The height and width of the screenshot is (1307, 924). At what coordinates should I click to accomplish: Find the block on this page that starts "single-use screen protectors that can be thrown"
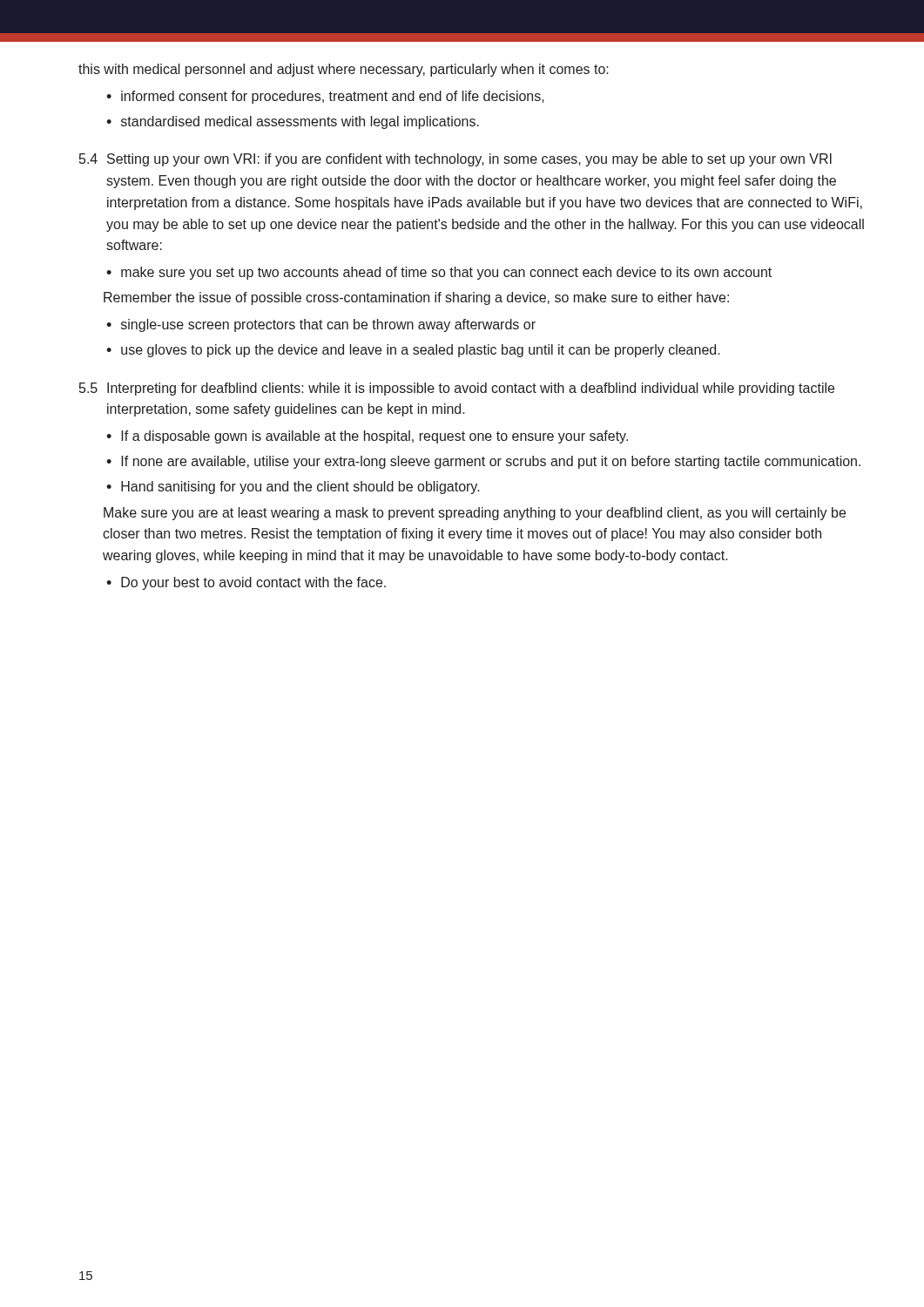point(328,325)
